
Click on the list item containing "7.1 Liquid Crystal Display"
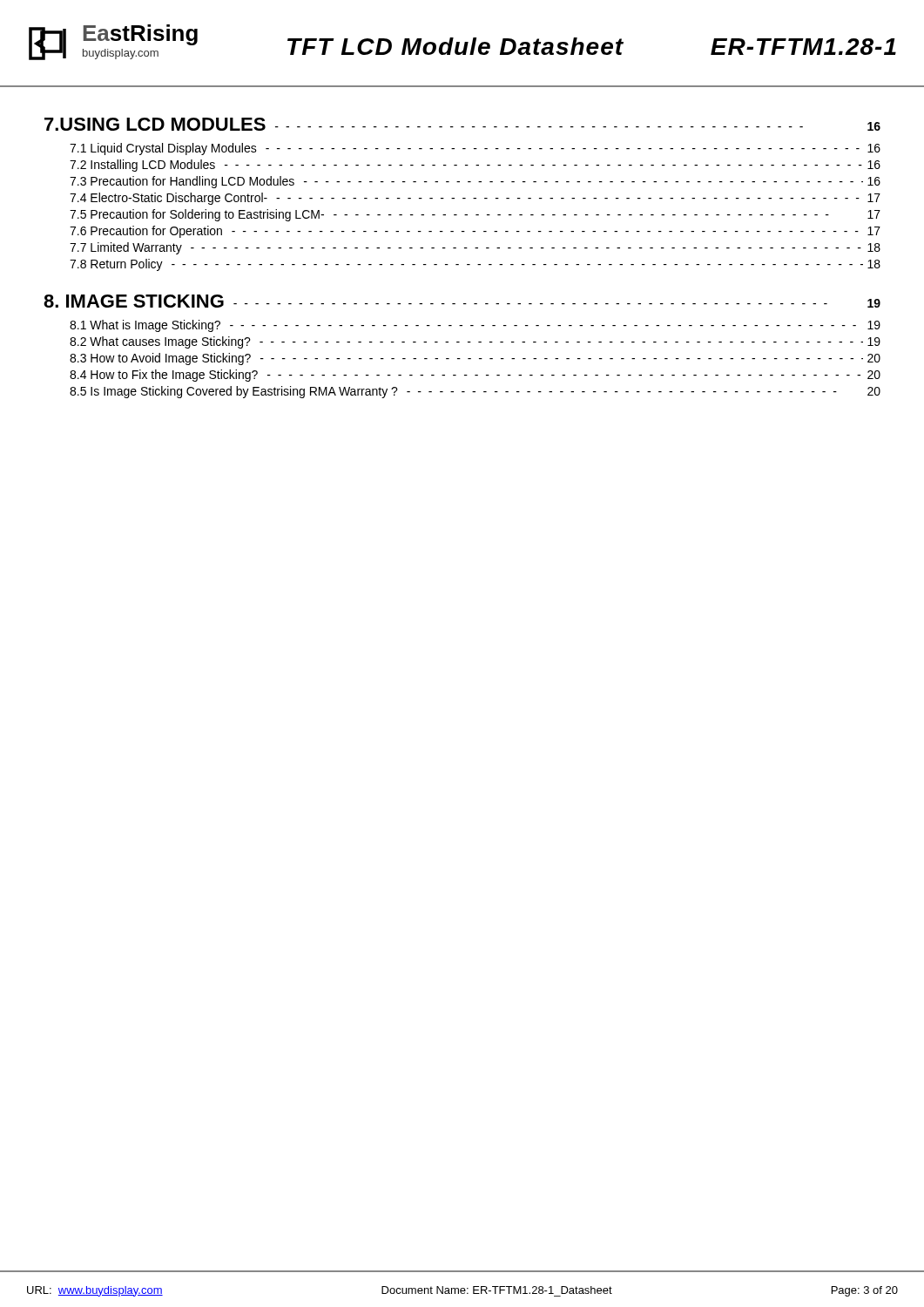pyautogui.click(x=475, y=148)
